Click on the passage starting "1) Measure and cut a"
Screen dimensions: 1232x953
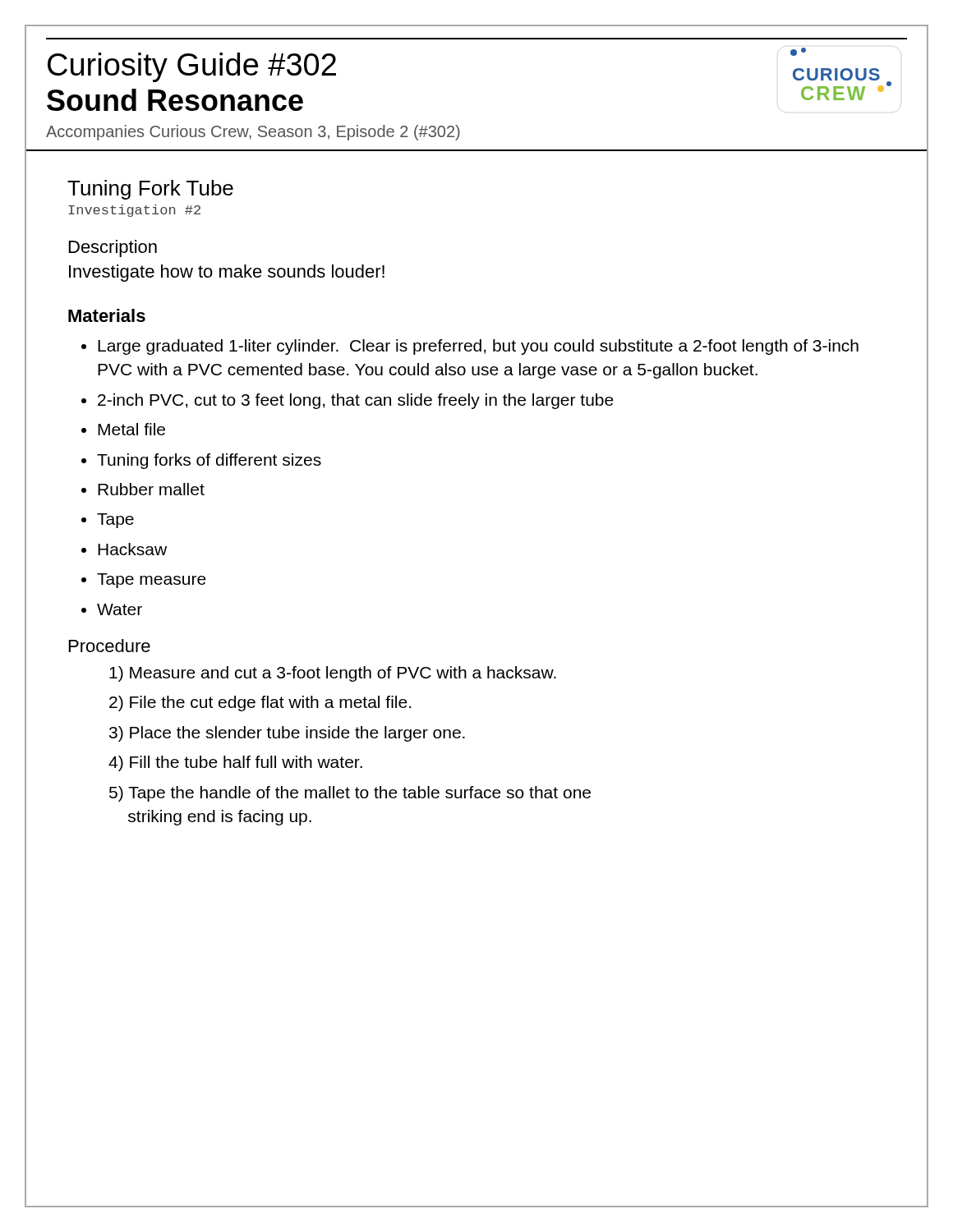[333, 672]
